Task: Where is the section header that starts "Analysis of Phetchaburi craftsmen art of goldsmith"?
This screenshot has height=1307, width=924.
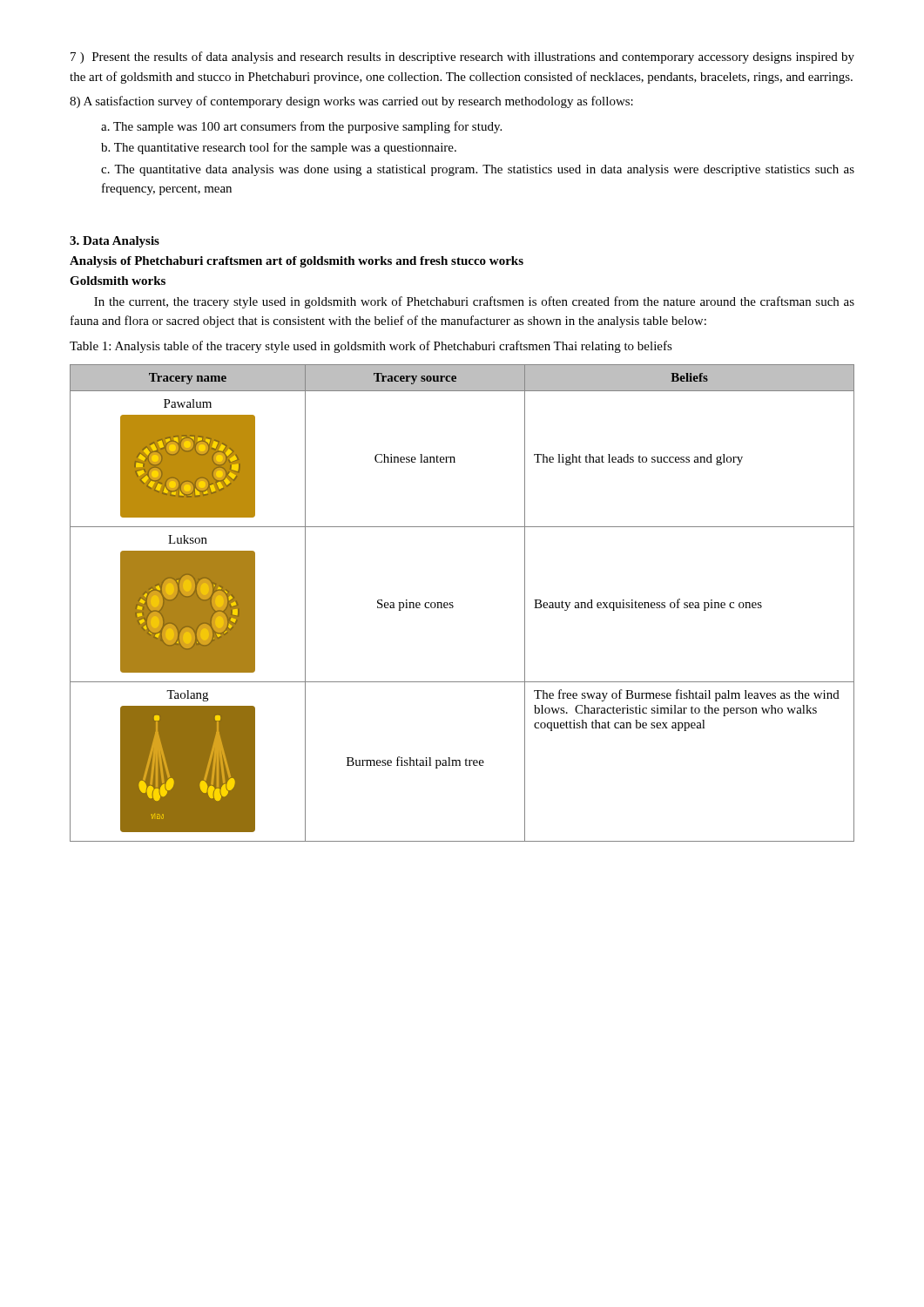Action: click(297, 260)
